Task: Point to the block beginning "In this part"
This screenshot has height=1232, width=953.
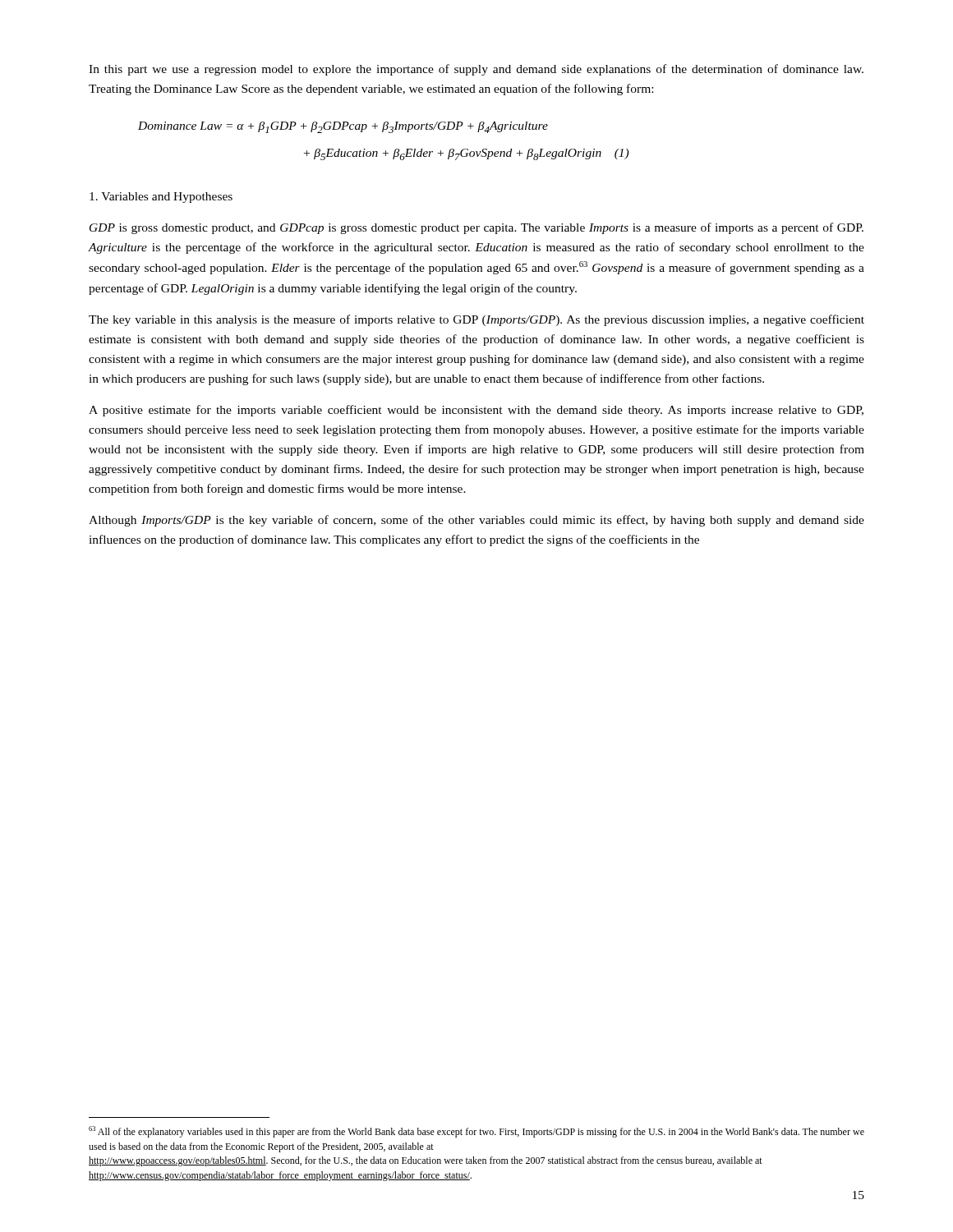Action: pyautogui.click(x=476, y=79)
